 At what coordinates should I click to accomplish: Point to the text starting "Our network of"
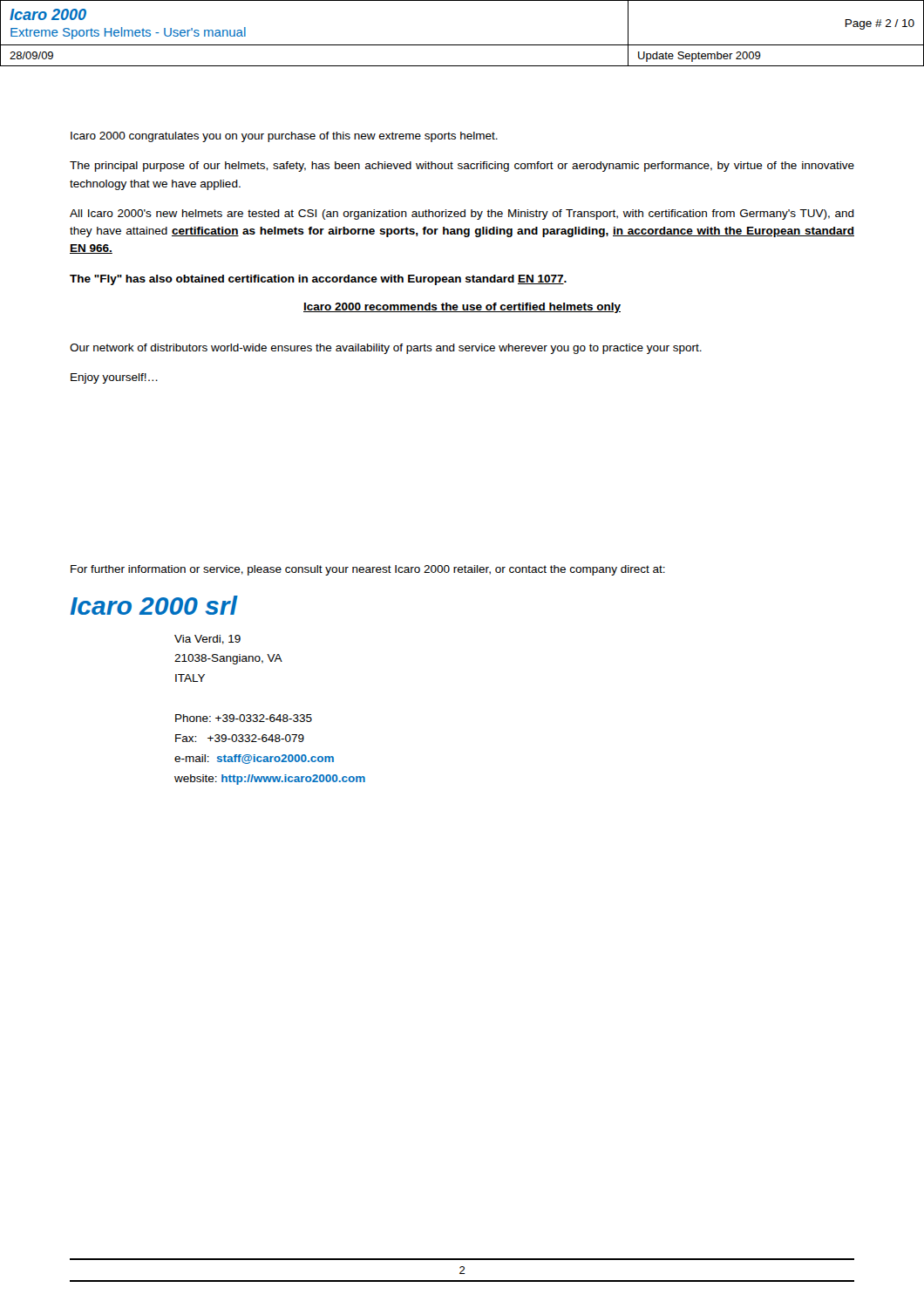coord(386,347)
